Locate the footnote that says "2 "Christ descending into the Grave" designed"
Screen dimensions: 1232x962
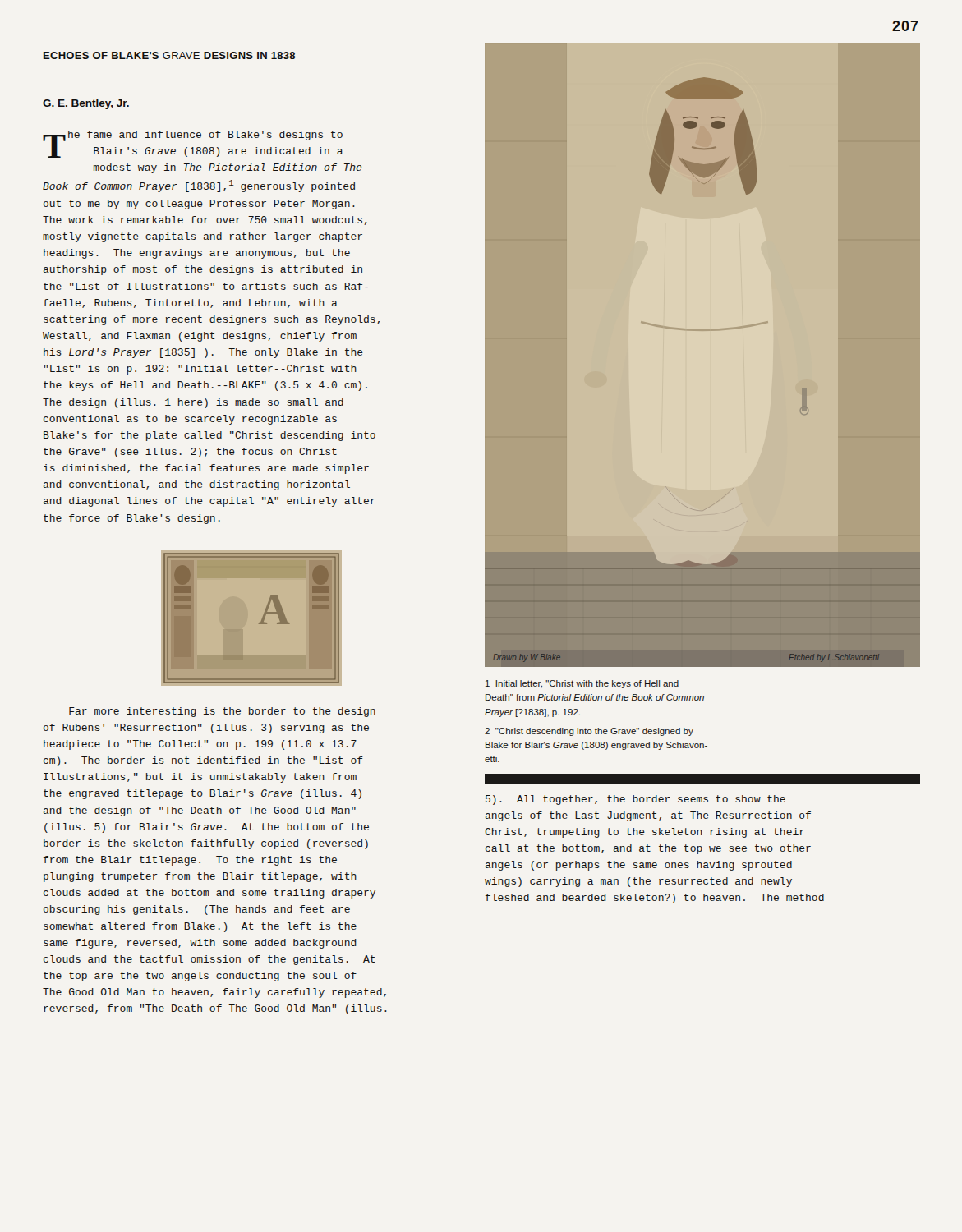[x=596, y=745]
